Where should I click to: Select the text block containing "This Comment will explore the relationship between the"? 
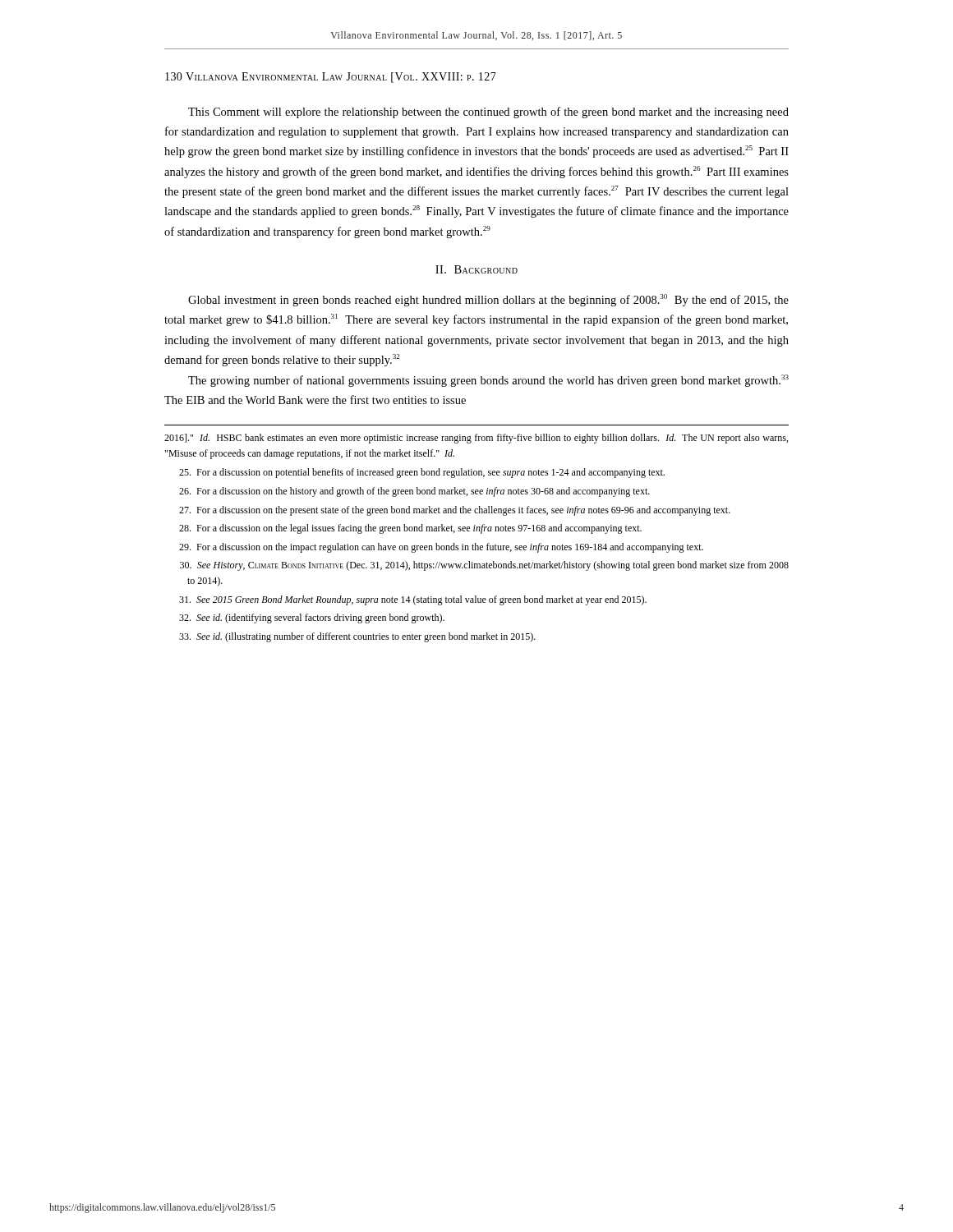pyautogui.click(x=476, y=171)
